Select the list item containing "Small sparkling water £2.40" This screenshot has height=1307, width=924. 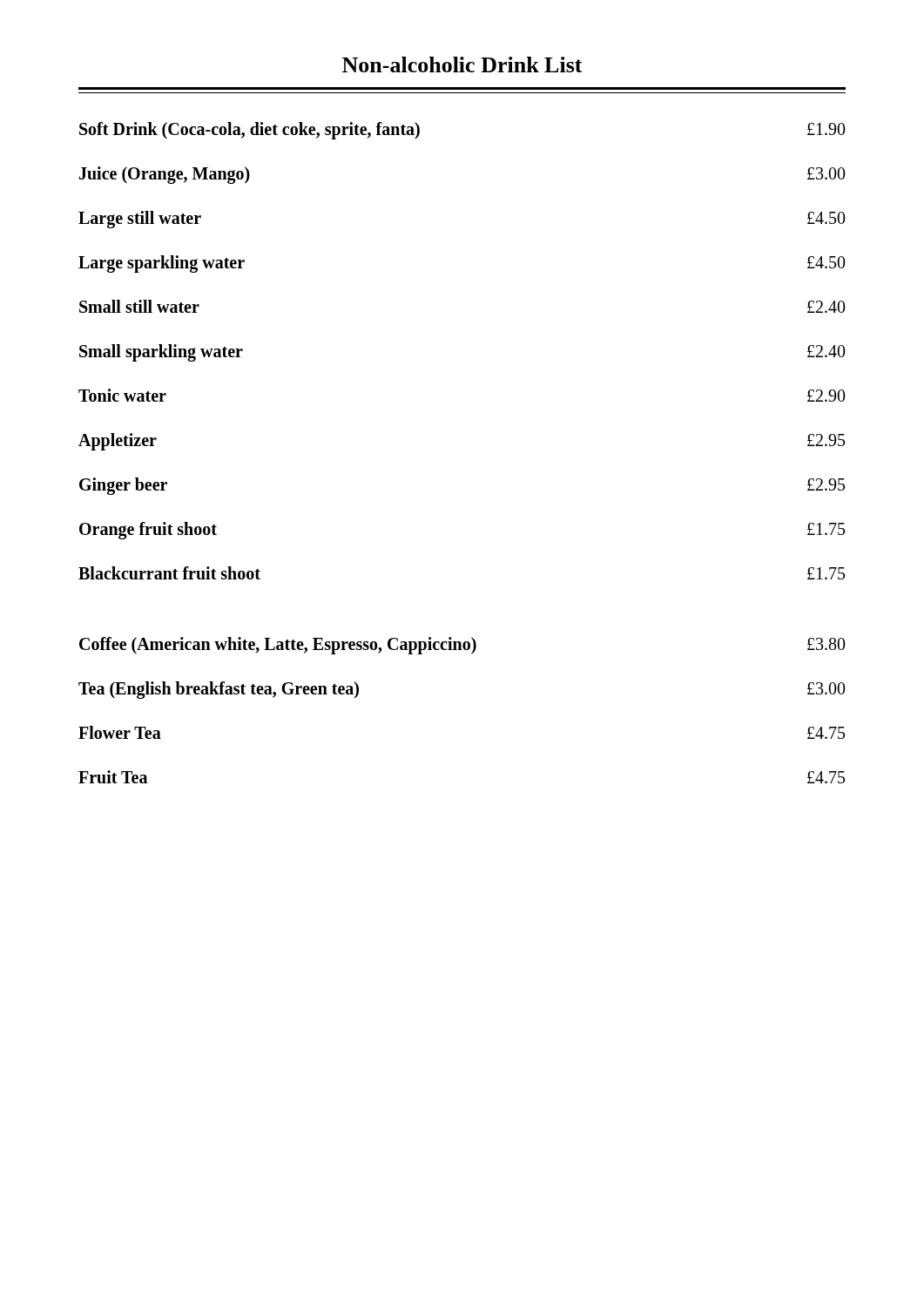tap(169, 352)
